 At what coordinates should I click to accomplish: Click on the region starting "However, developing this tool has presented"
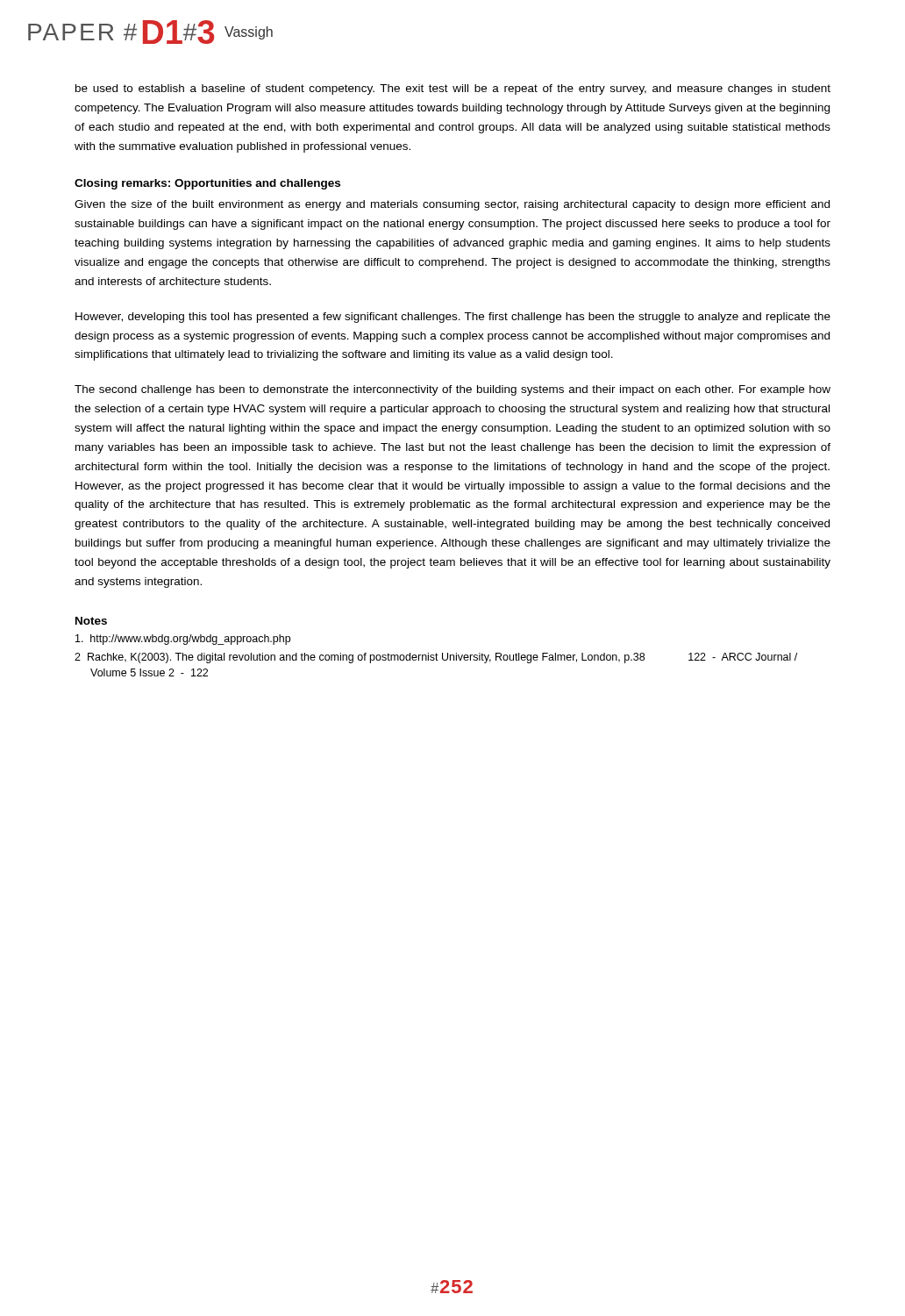pos(452,335)
